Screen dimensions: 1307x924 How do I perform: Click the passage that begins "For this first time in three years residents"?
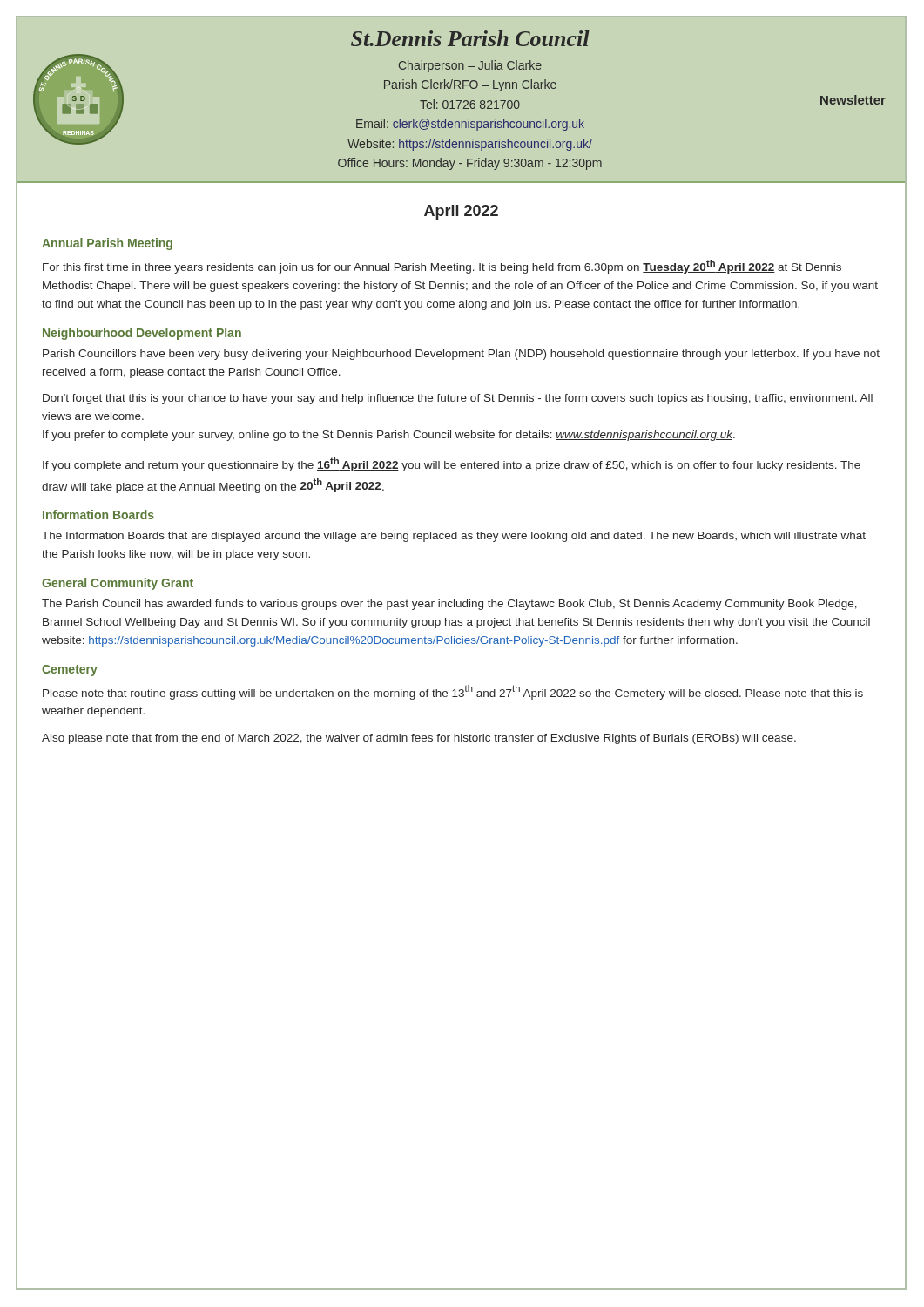tap(460, 284)
